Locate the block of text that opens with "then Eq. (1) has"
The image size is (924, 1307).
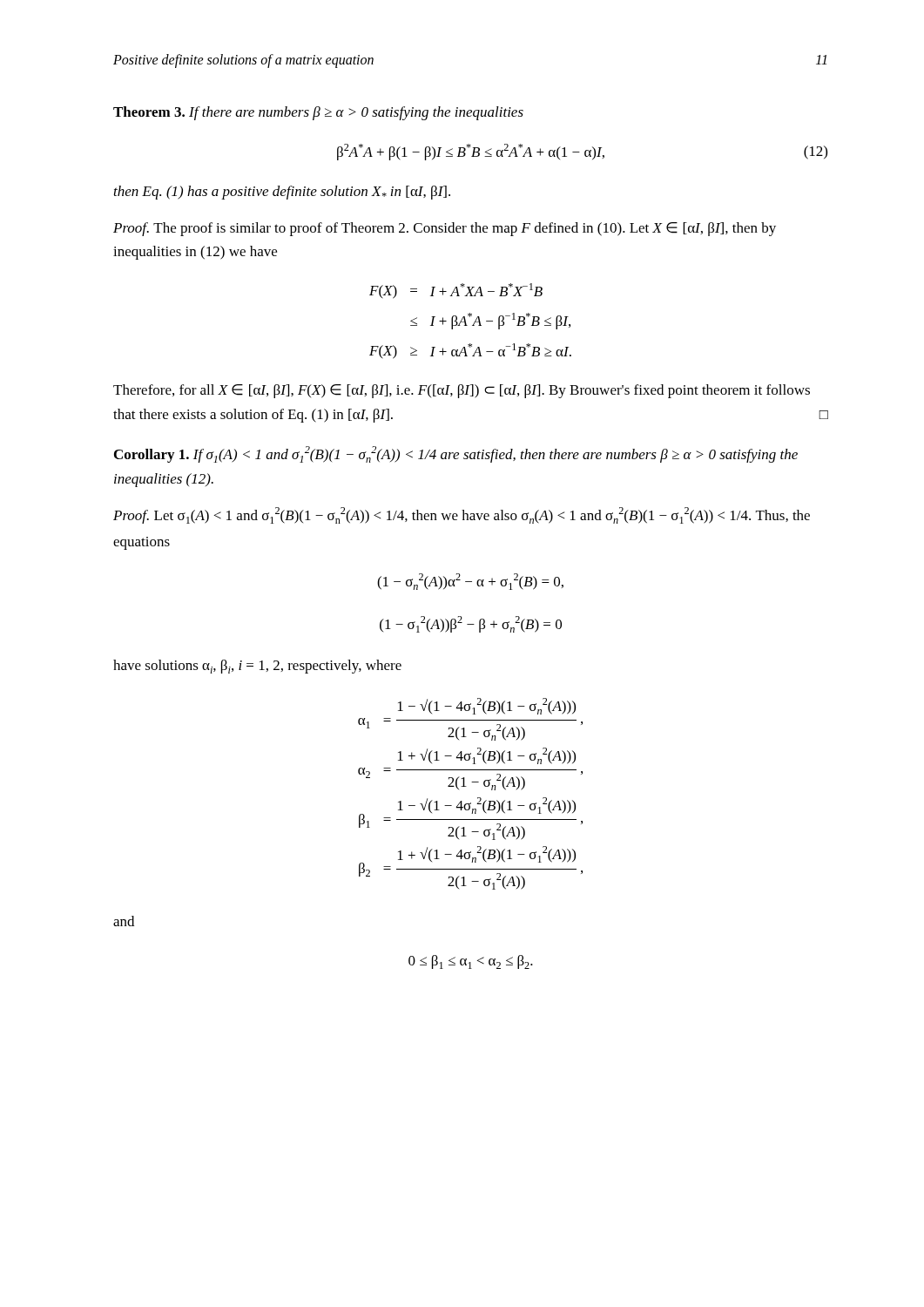click(282, 193)
